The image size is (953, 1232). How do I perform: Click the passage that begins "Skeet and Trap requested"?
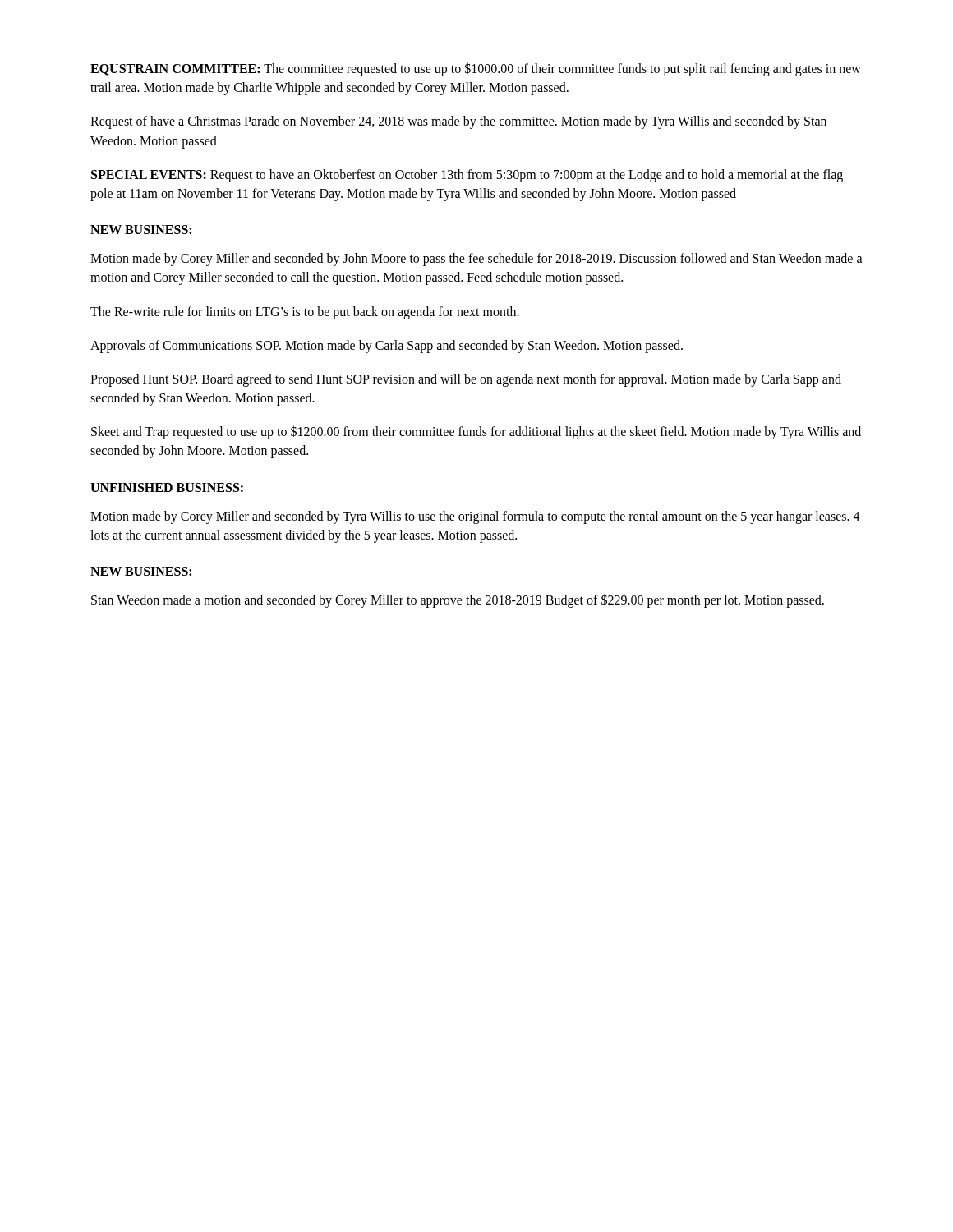point(476,441)
